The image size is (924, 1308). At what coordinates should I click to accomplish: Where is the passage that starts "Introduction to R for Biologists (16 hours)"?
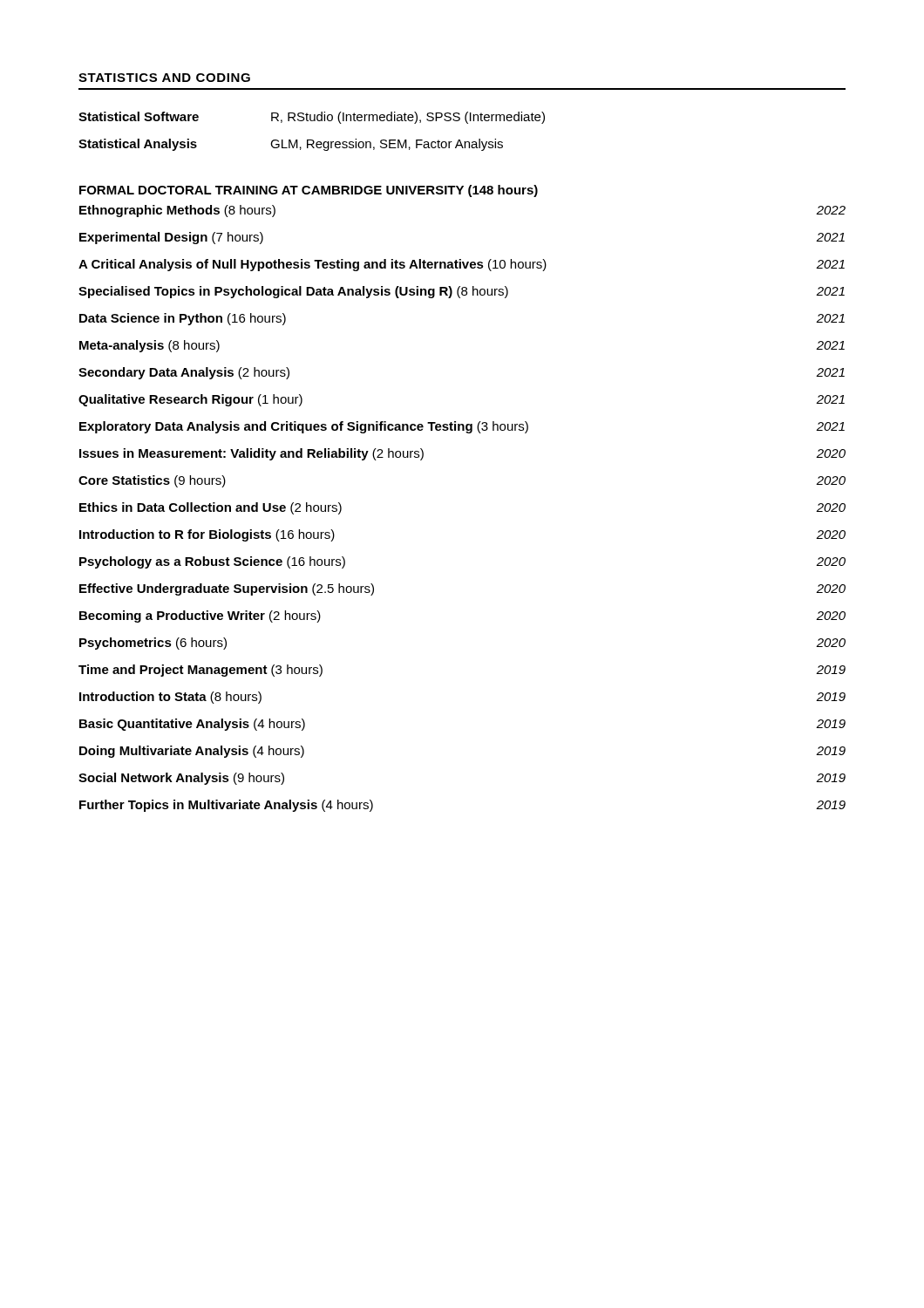[203, 535]
